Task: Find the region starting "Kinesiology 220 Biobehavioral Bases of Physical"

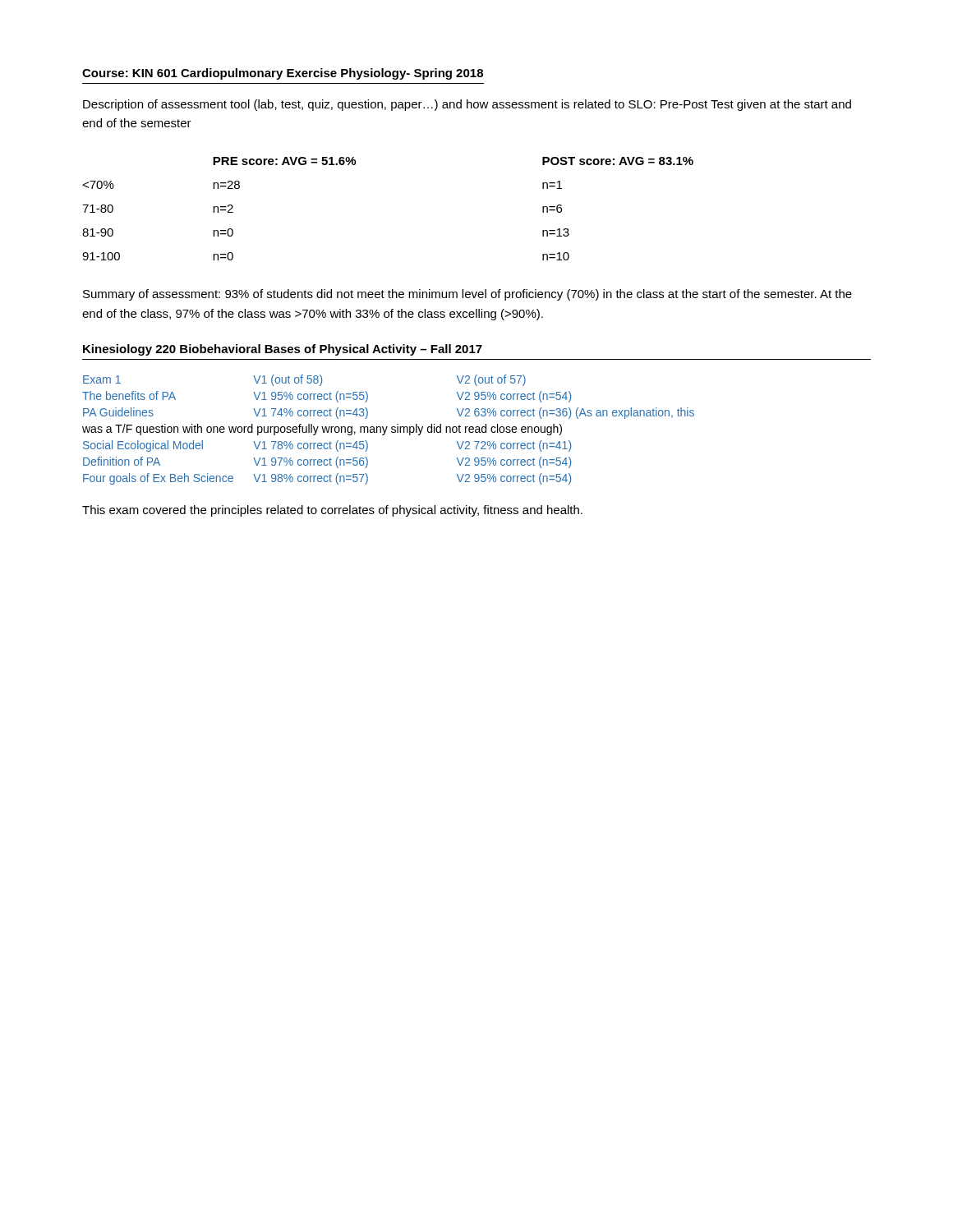Action: point(282,349)
